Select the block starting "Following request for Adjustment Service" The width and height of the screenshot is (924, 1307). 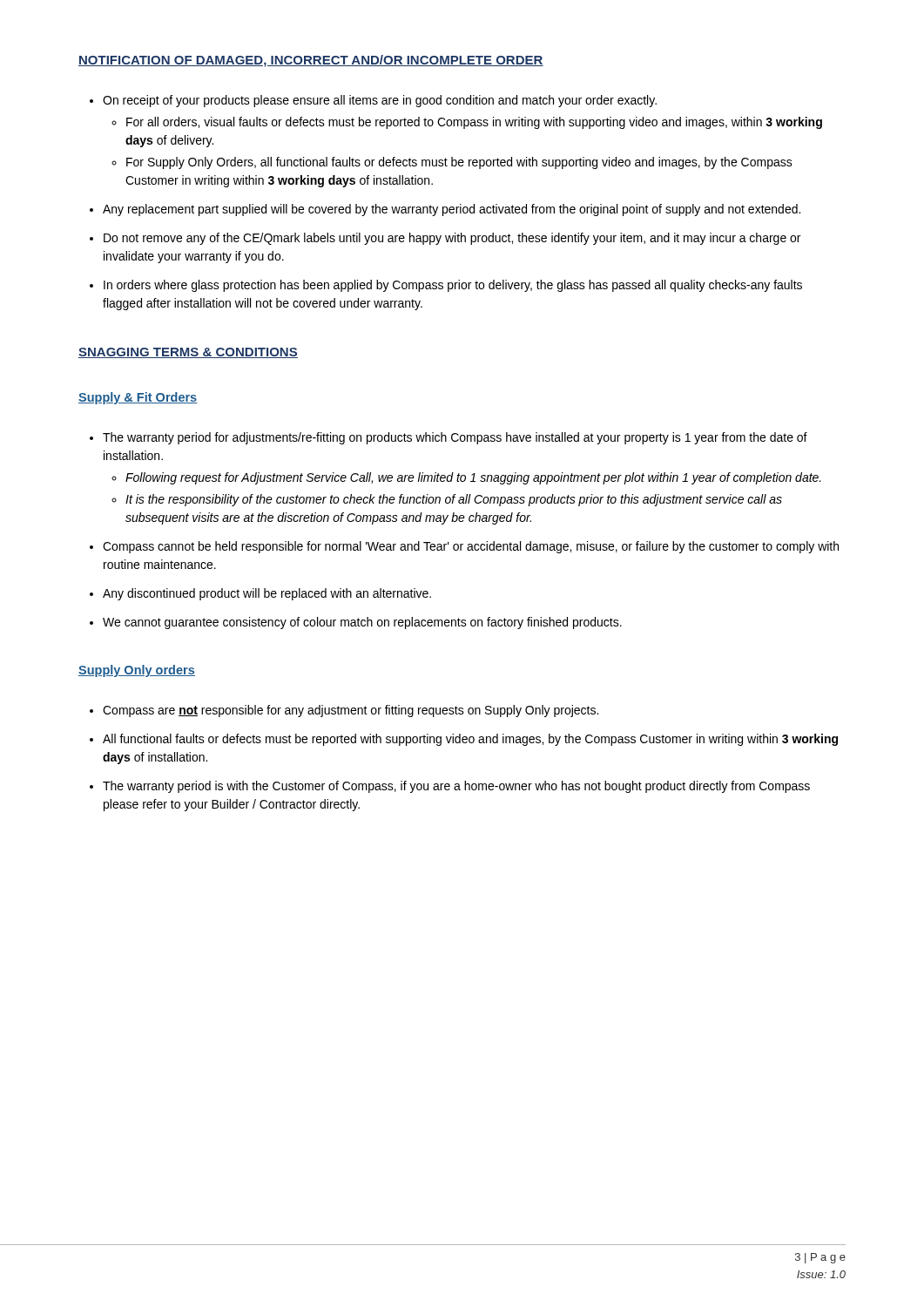pos(474,478)
